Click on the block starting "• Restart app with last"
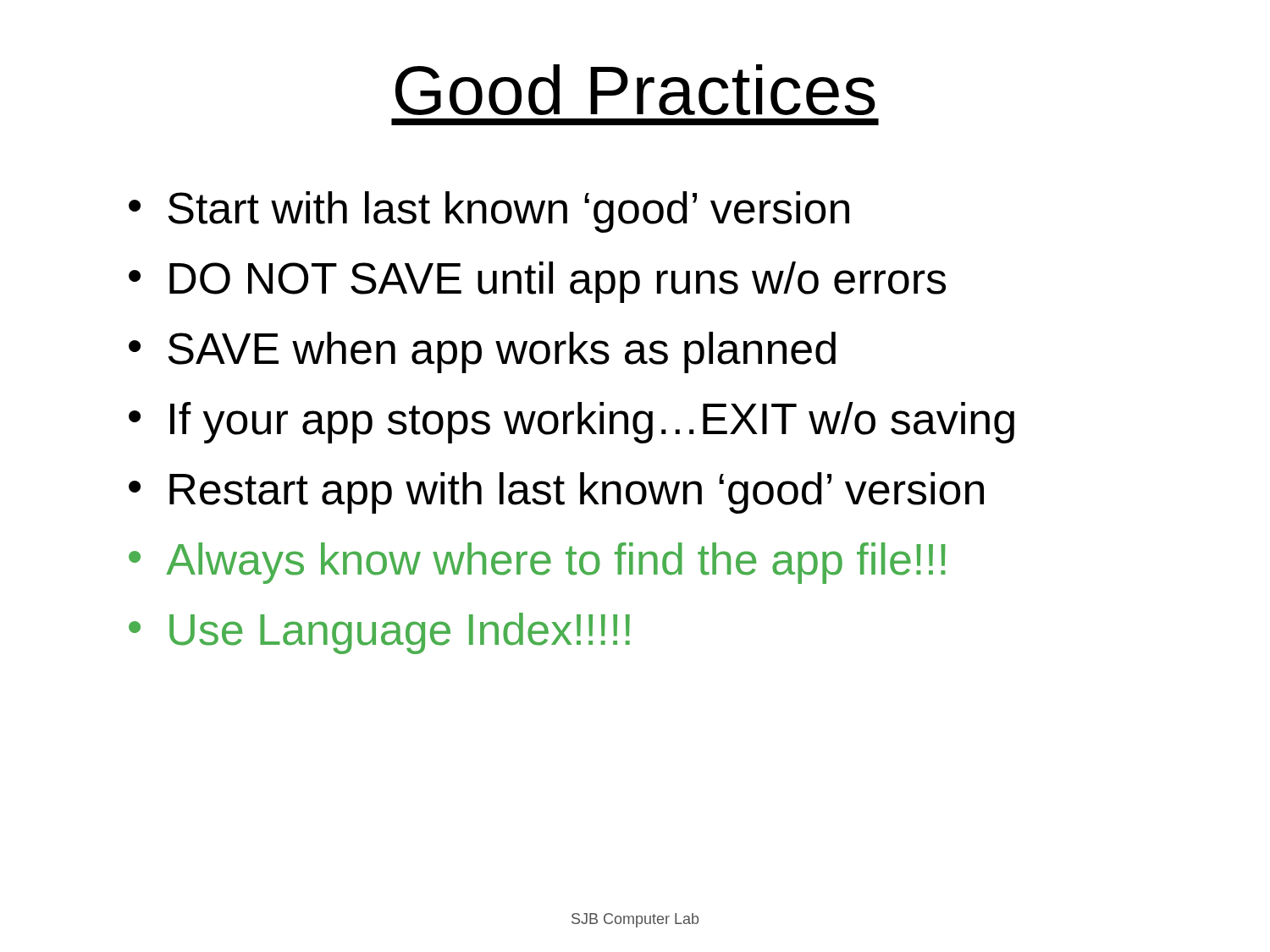Screen dimensions: 952x1270 click(x=557, y=490)
